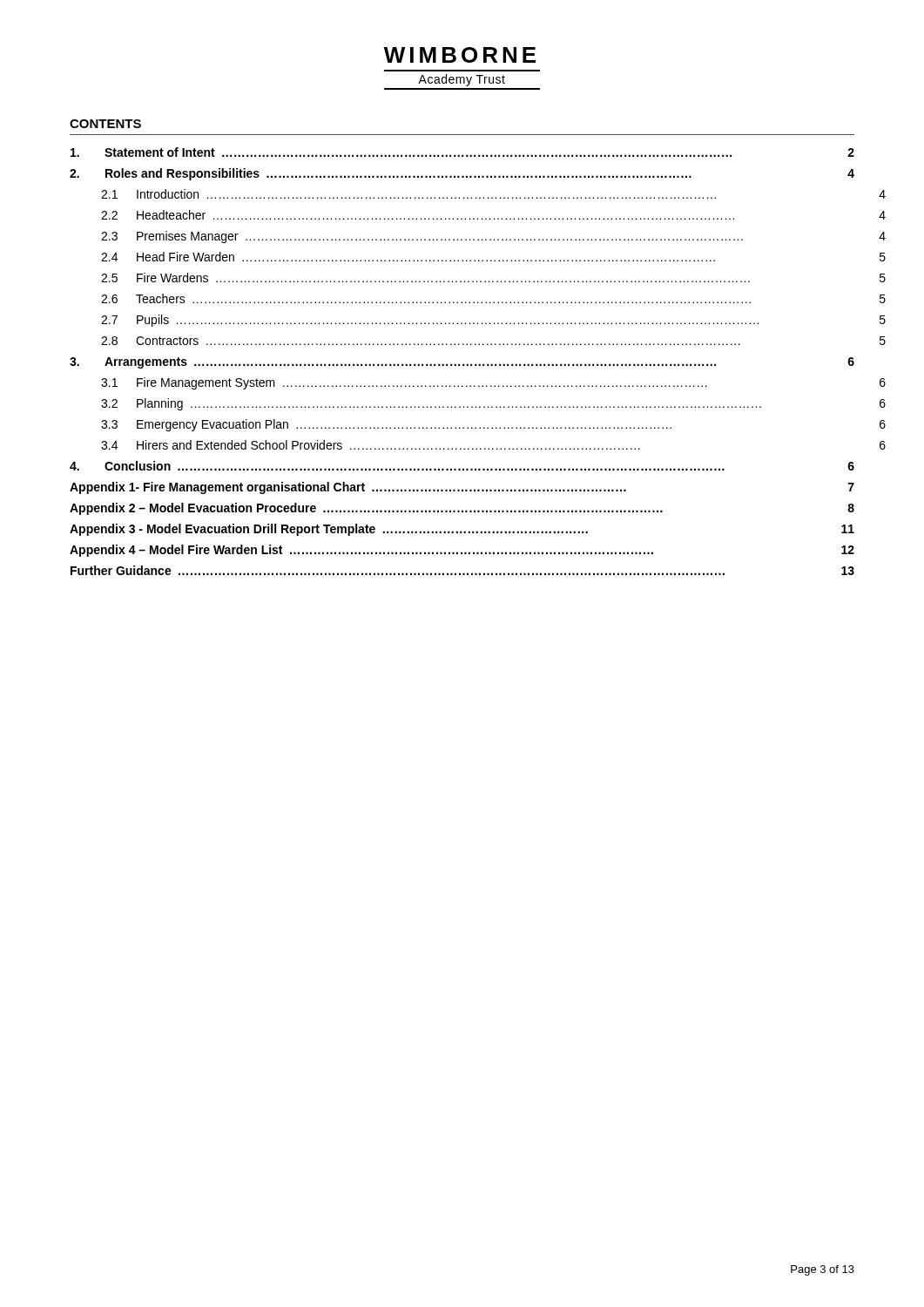Find the list item that reads "Appendix 4 –"
The width and height of the screenshot is (924, 1307).
[x=462, y=550]
